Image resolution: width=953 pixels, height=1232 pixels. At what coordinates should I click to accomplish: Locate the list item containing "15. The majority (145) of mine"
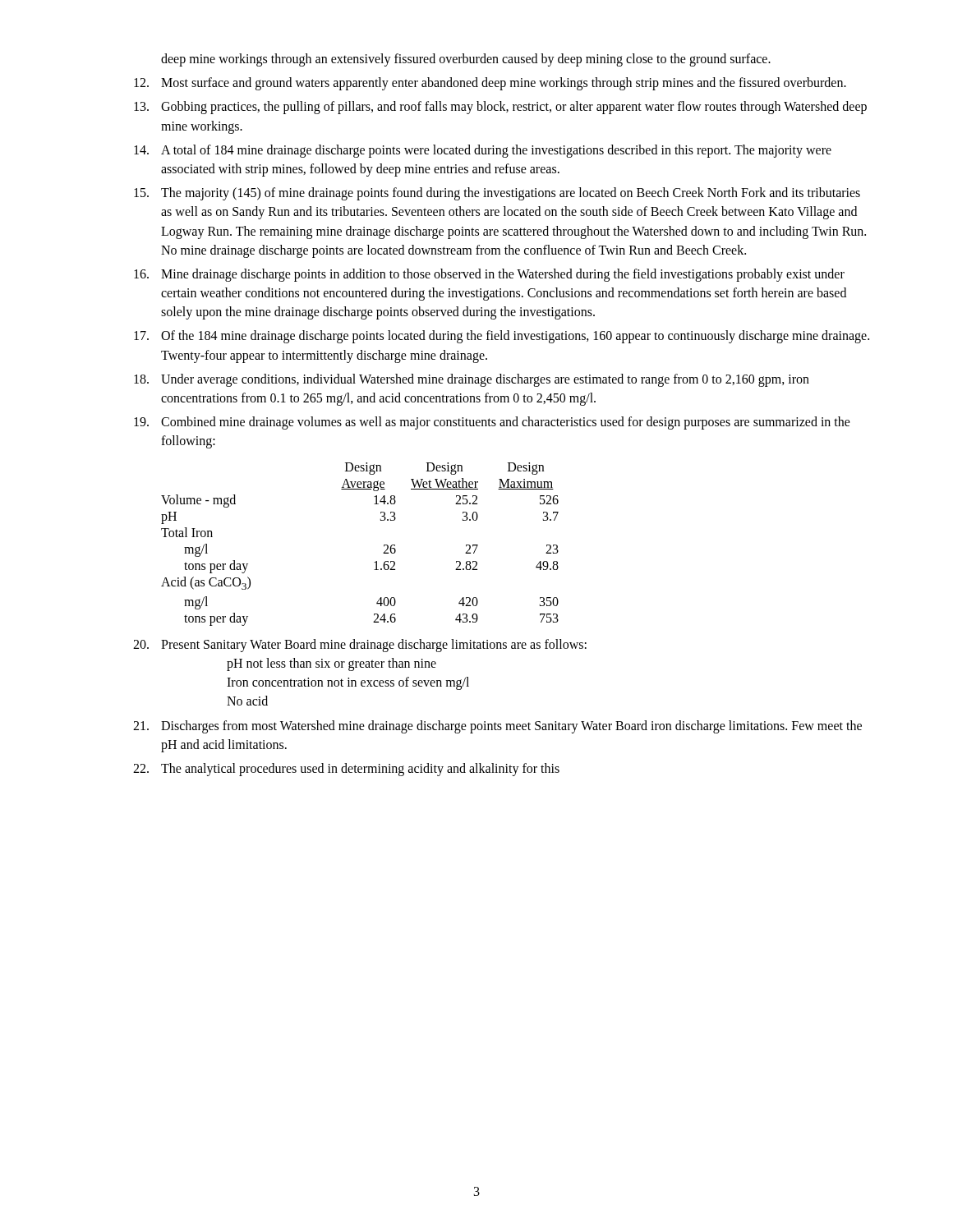tap(489, 221)
